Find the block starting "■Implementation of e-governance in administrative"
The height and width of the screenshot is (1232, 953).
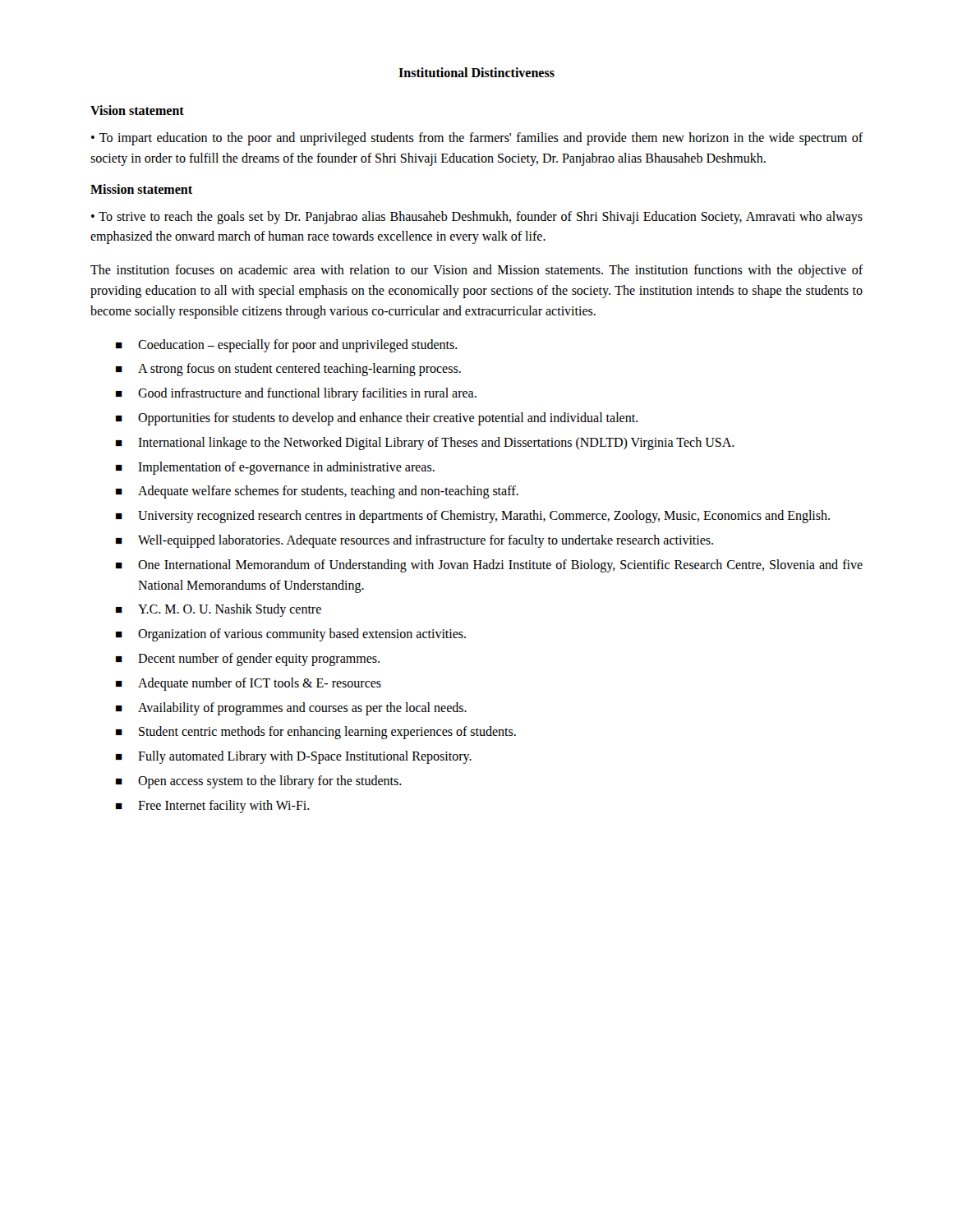tap(275, 468)
